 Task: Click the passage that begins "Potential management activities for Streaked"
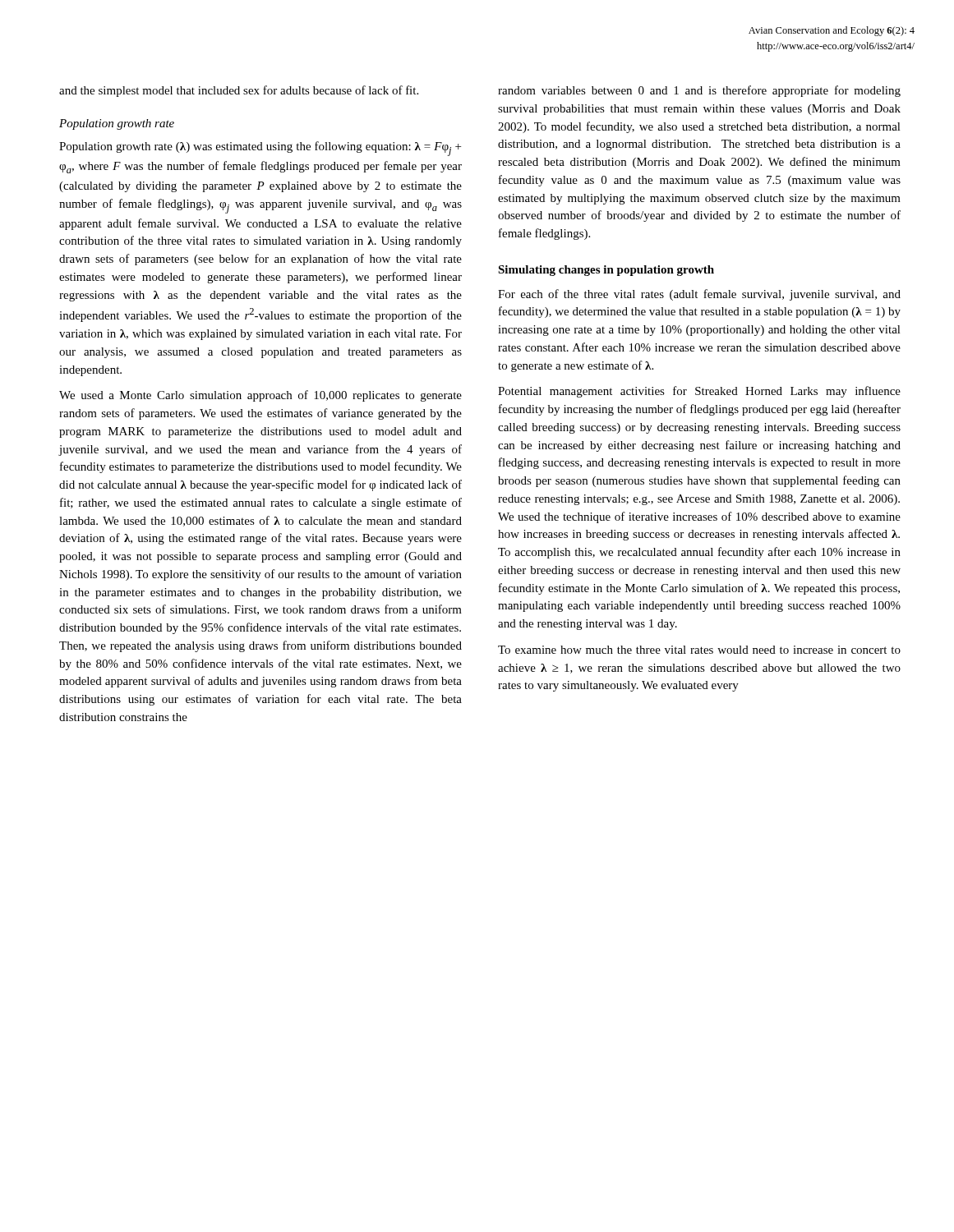(699, 507)
